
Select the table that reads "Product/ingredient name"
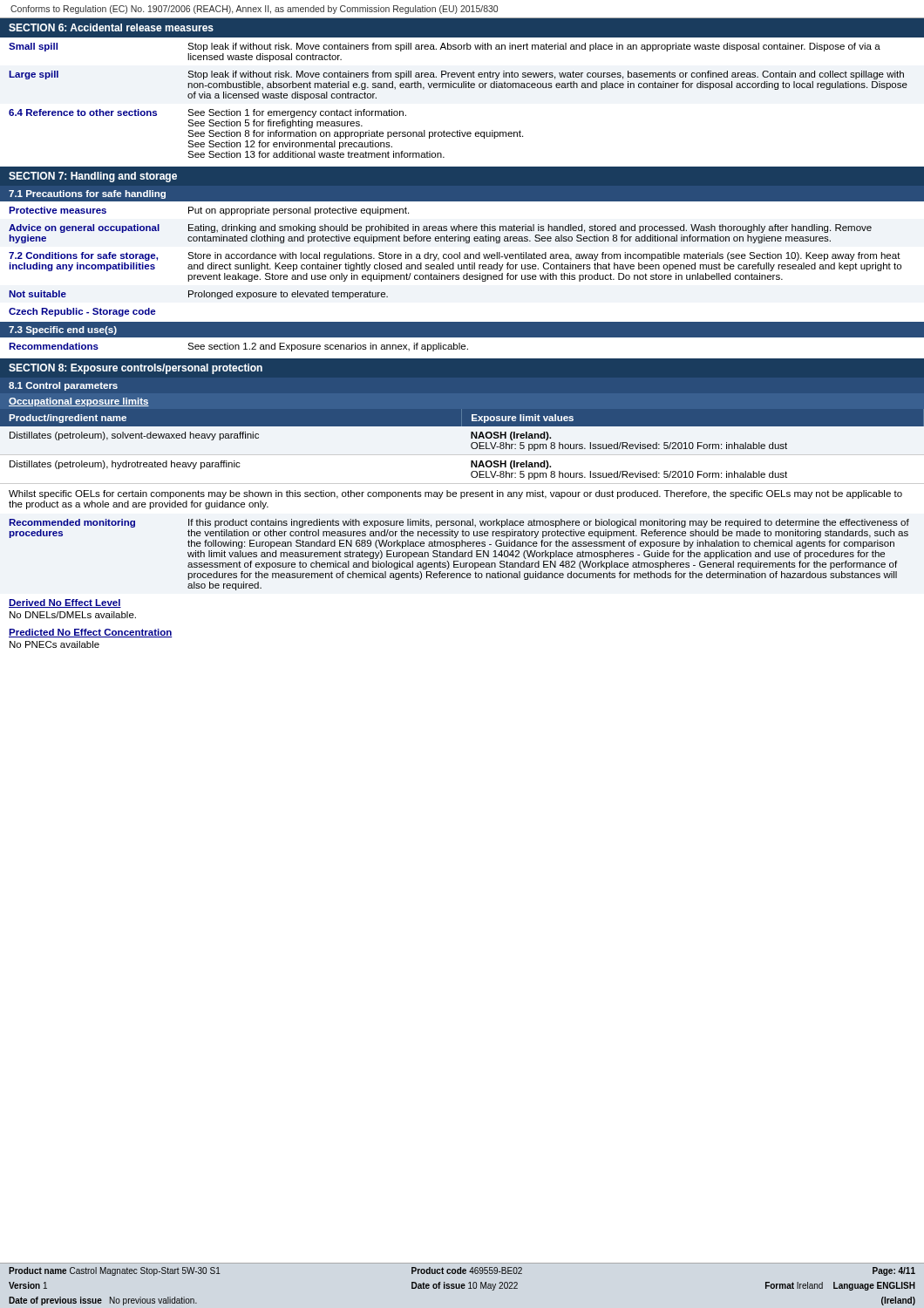(x=462, y=446)
